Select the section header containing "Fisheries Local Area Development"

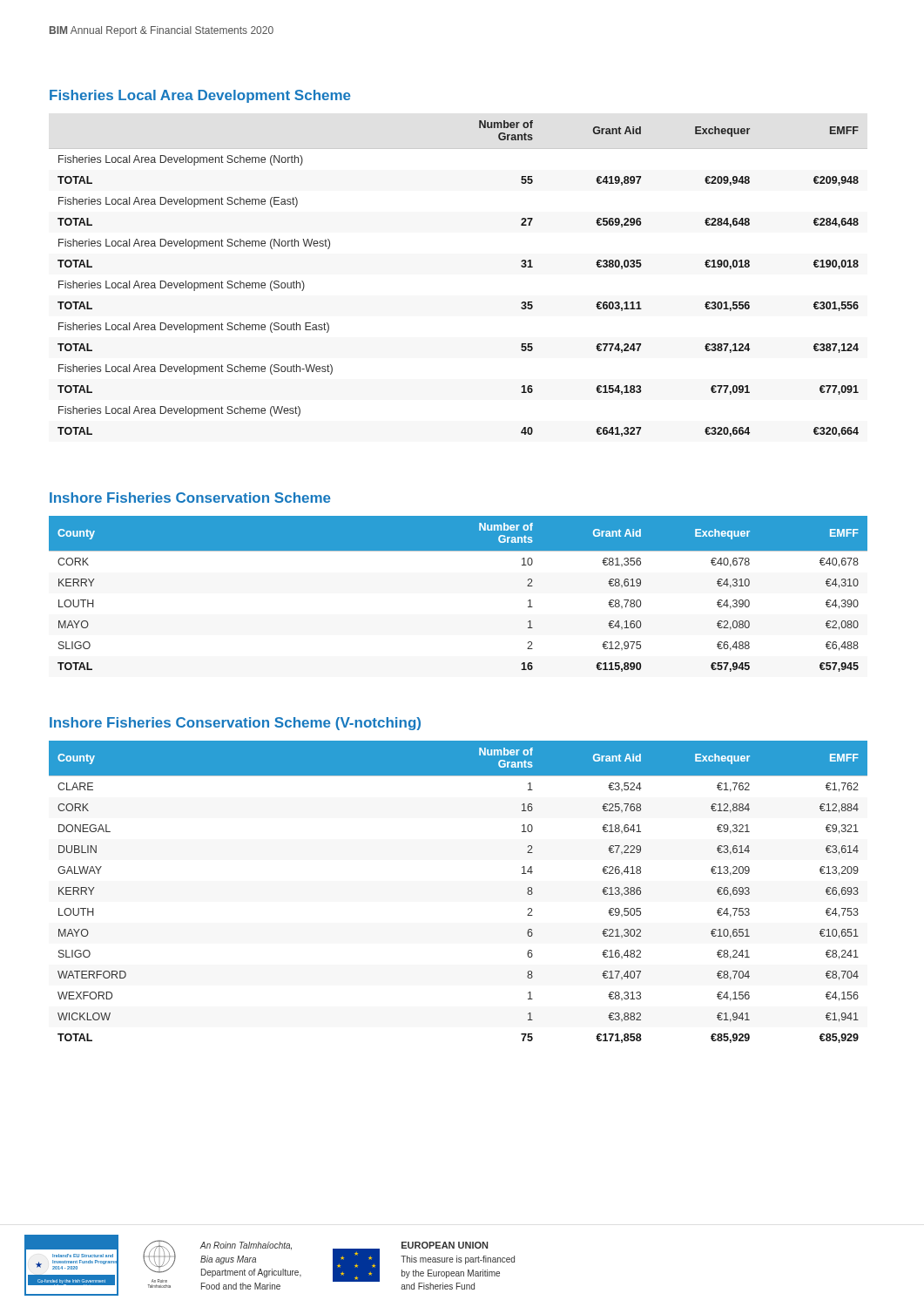[200, 96]
